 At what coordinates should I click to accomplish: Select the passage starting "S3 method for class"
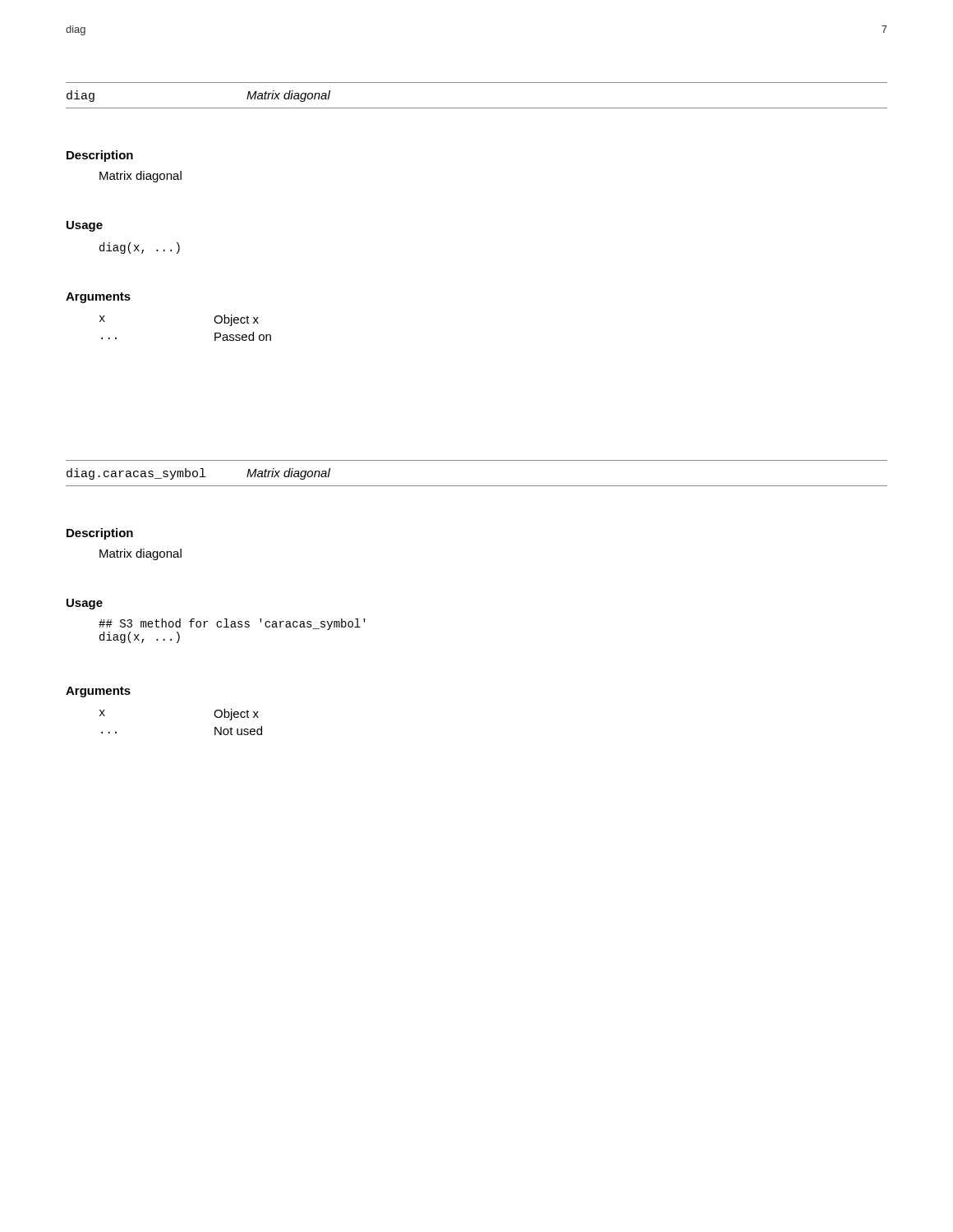click(x=232, y=624)
